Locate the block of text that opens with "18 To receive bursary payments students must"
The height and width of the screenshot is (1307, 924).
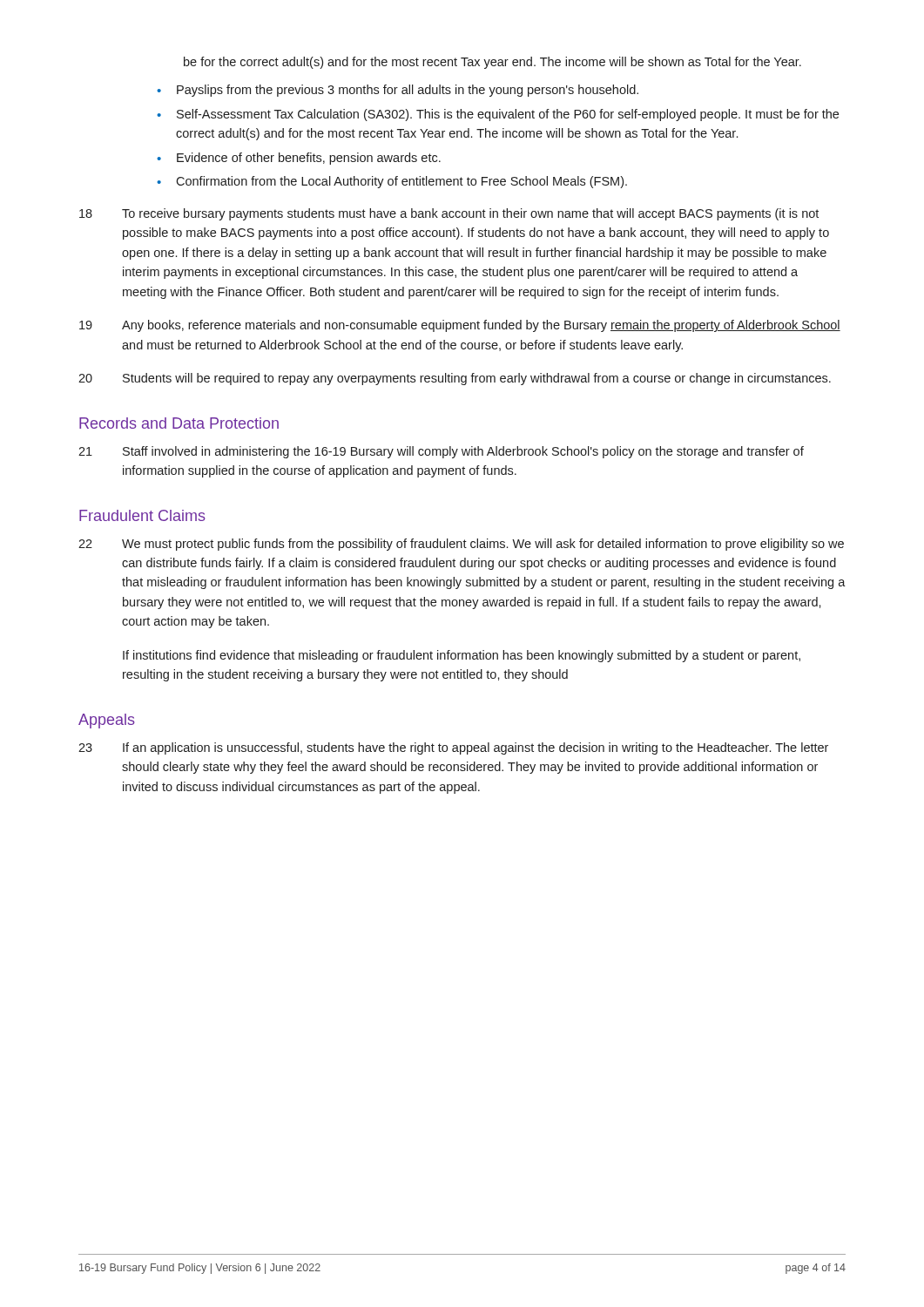coord(462,253)
